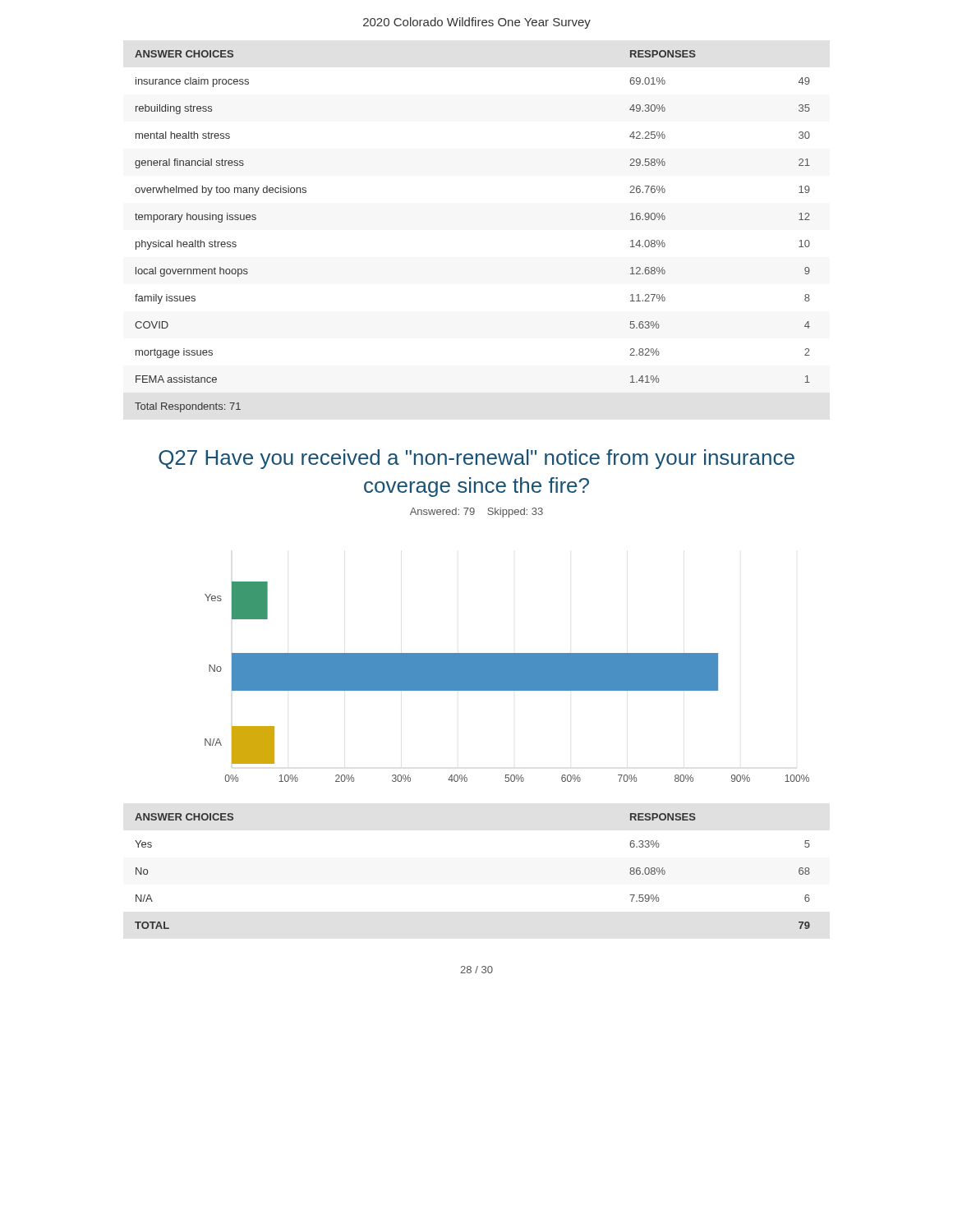Find the text that says "Answered: 79 Skipped: 33"
The height and width of the screenshot is (1232, 953).
pyautogui.click(x=476, y=511)
